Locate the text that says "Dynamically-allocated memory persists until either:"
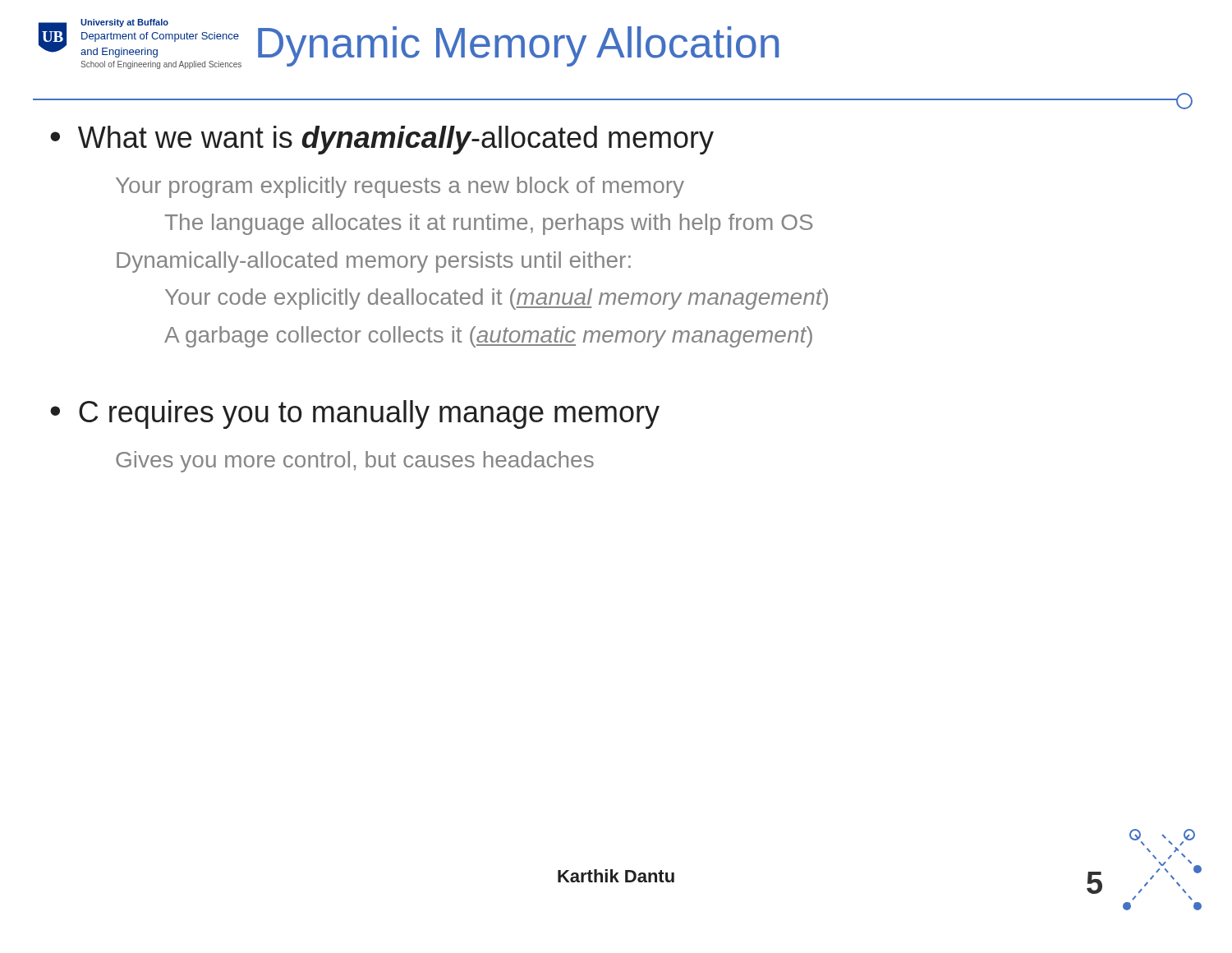The width and height of the screenshot is (1232, 953). point(374,260)
